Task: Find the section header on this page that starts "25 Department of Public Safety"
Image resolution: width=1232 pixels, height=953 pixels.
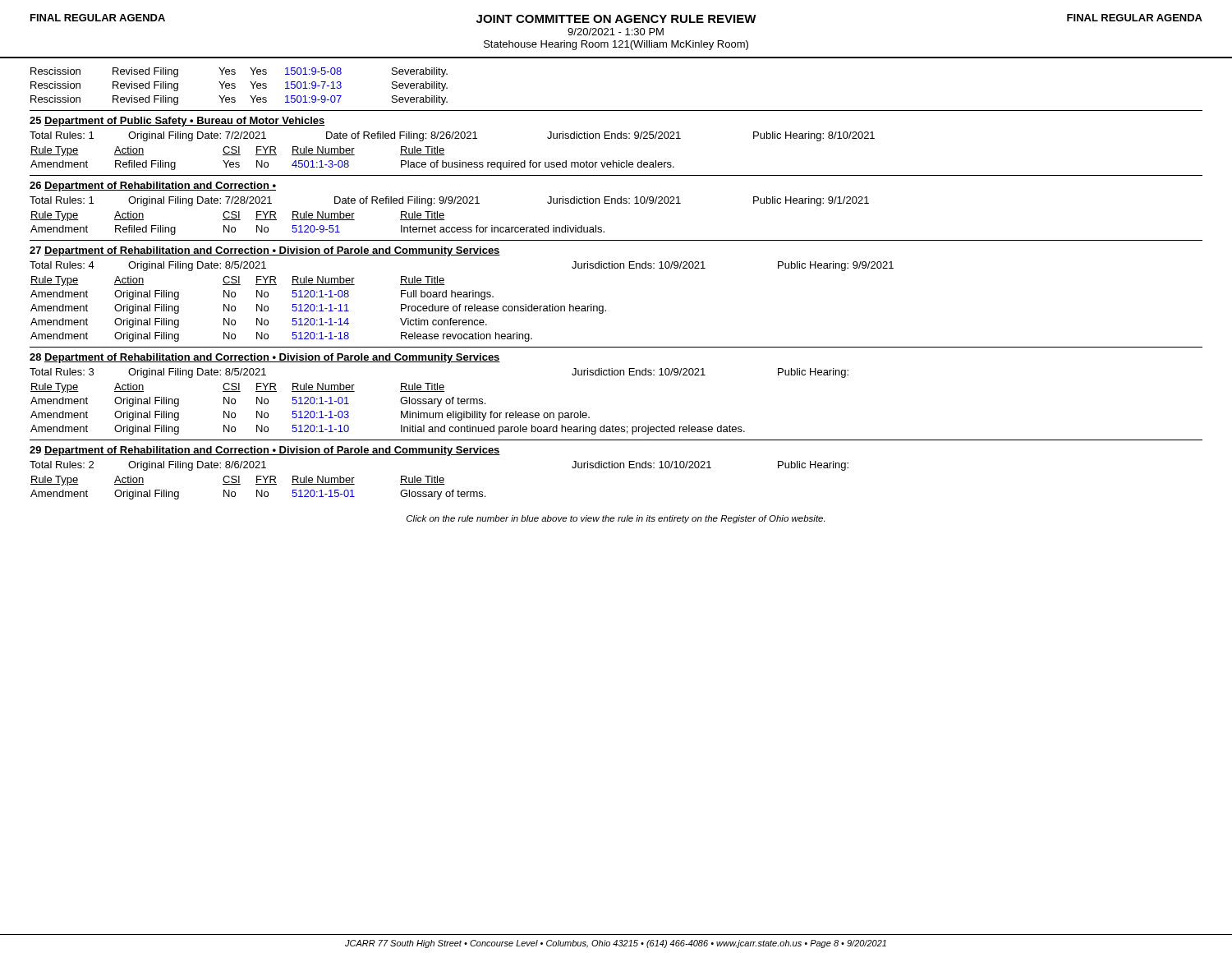Action: pyautogui.click(x=177, y=120)
